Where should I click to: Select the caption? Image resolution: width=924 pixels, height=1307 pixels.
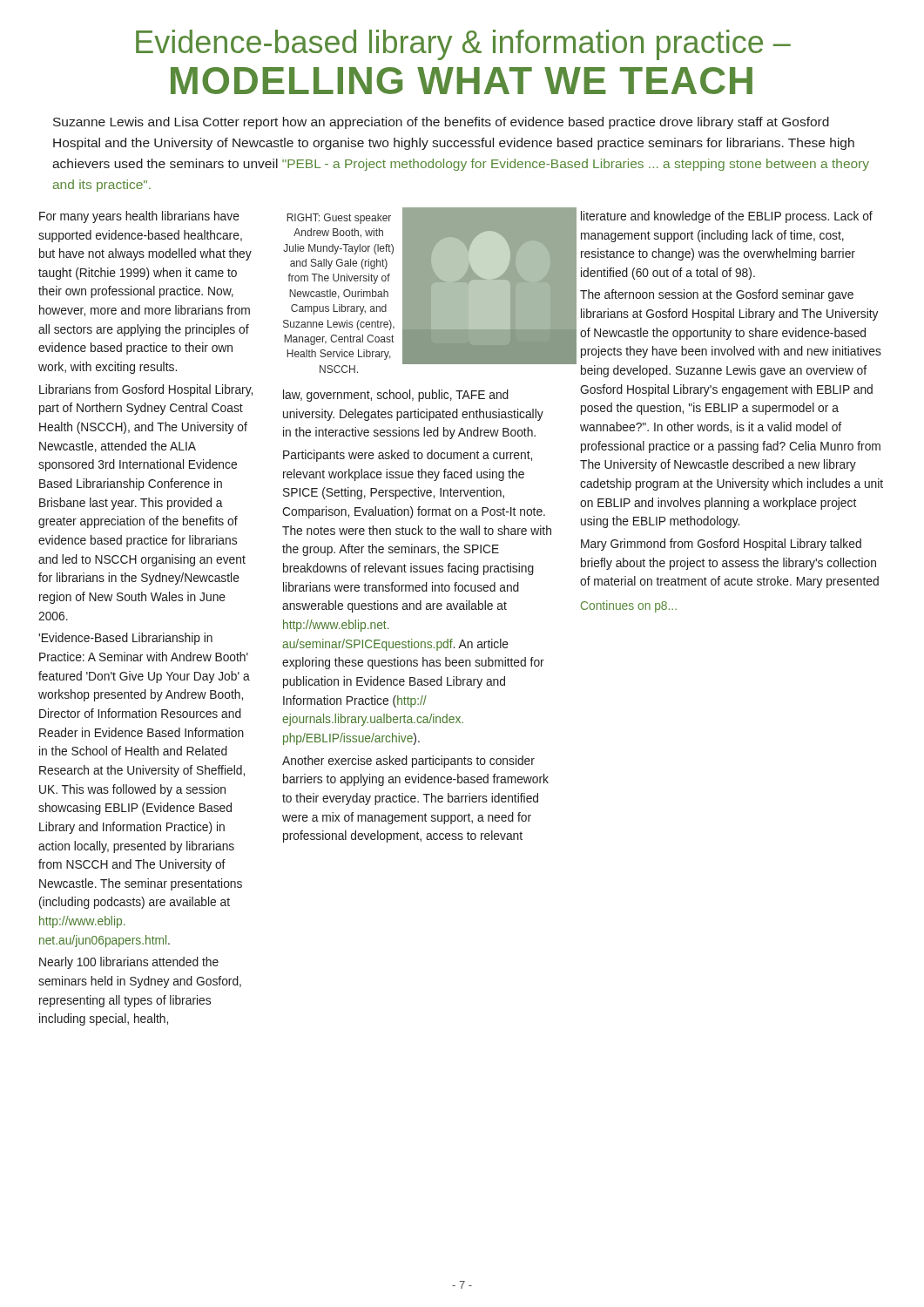[339, 293]
